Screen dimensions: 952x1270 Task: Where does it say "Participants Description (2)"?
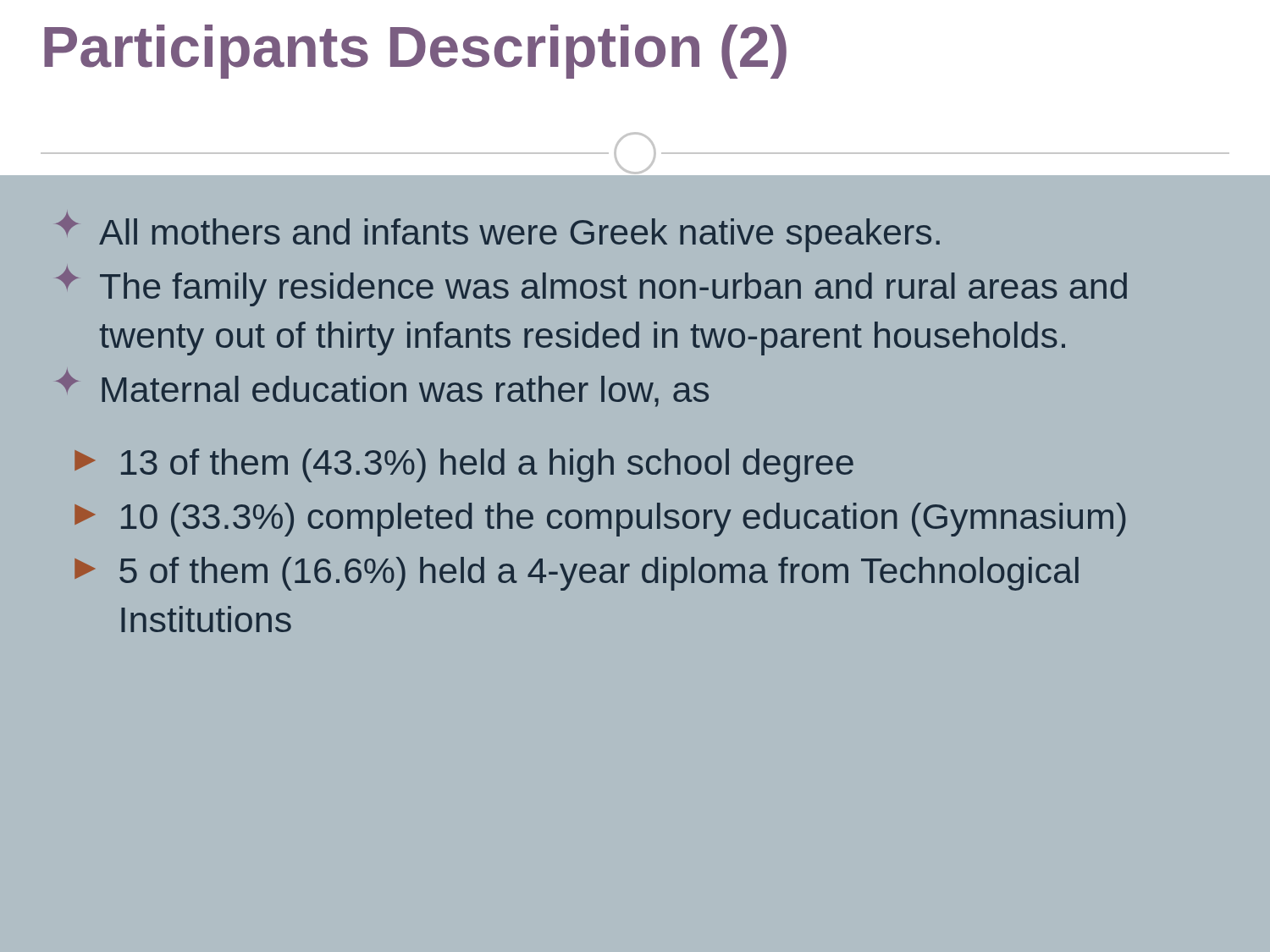(x=415, y=47)
